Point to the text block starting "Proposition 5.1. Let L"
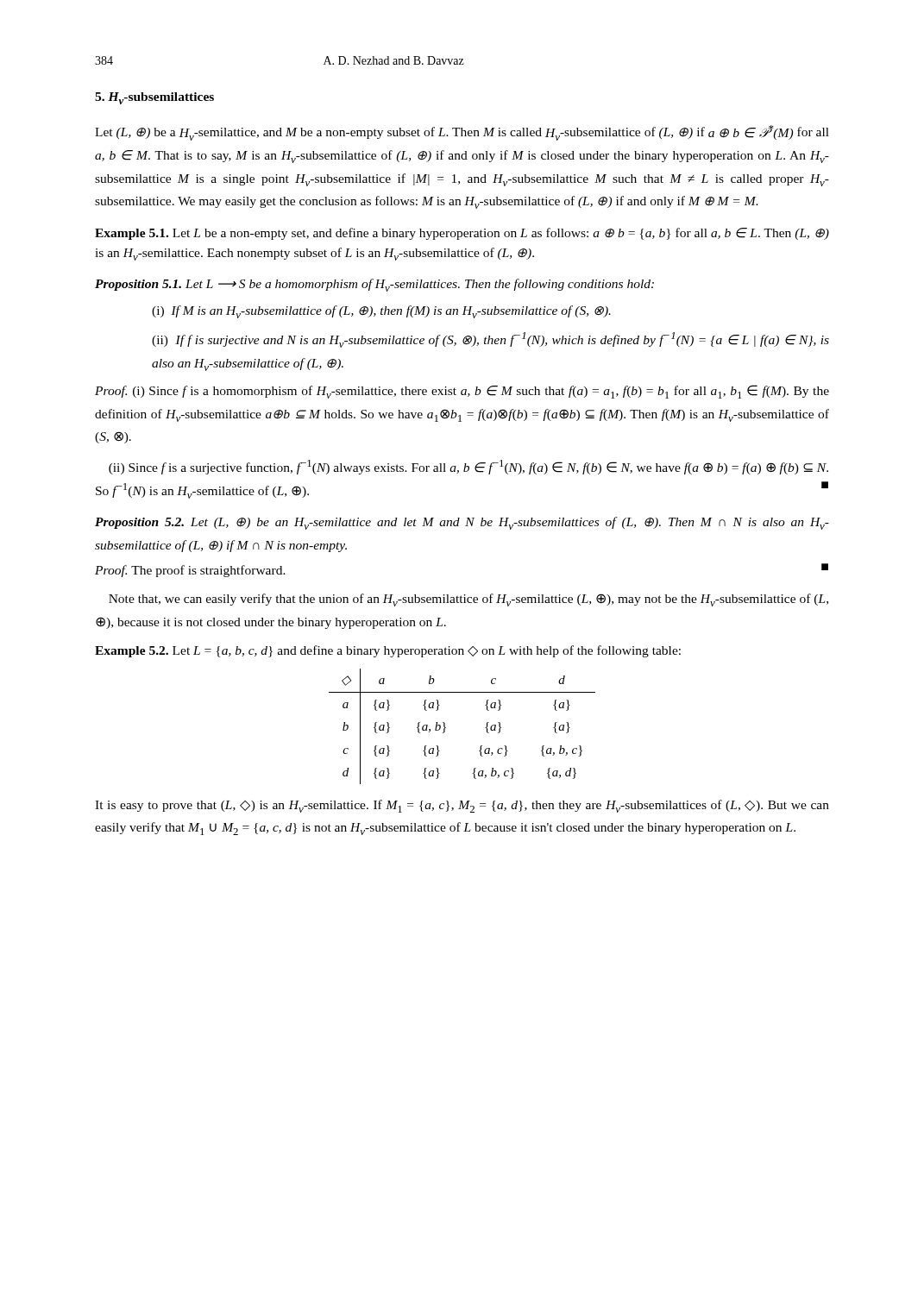The image size is (924, 1294). pos(462,325)
